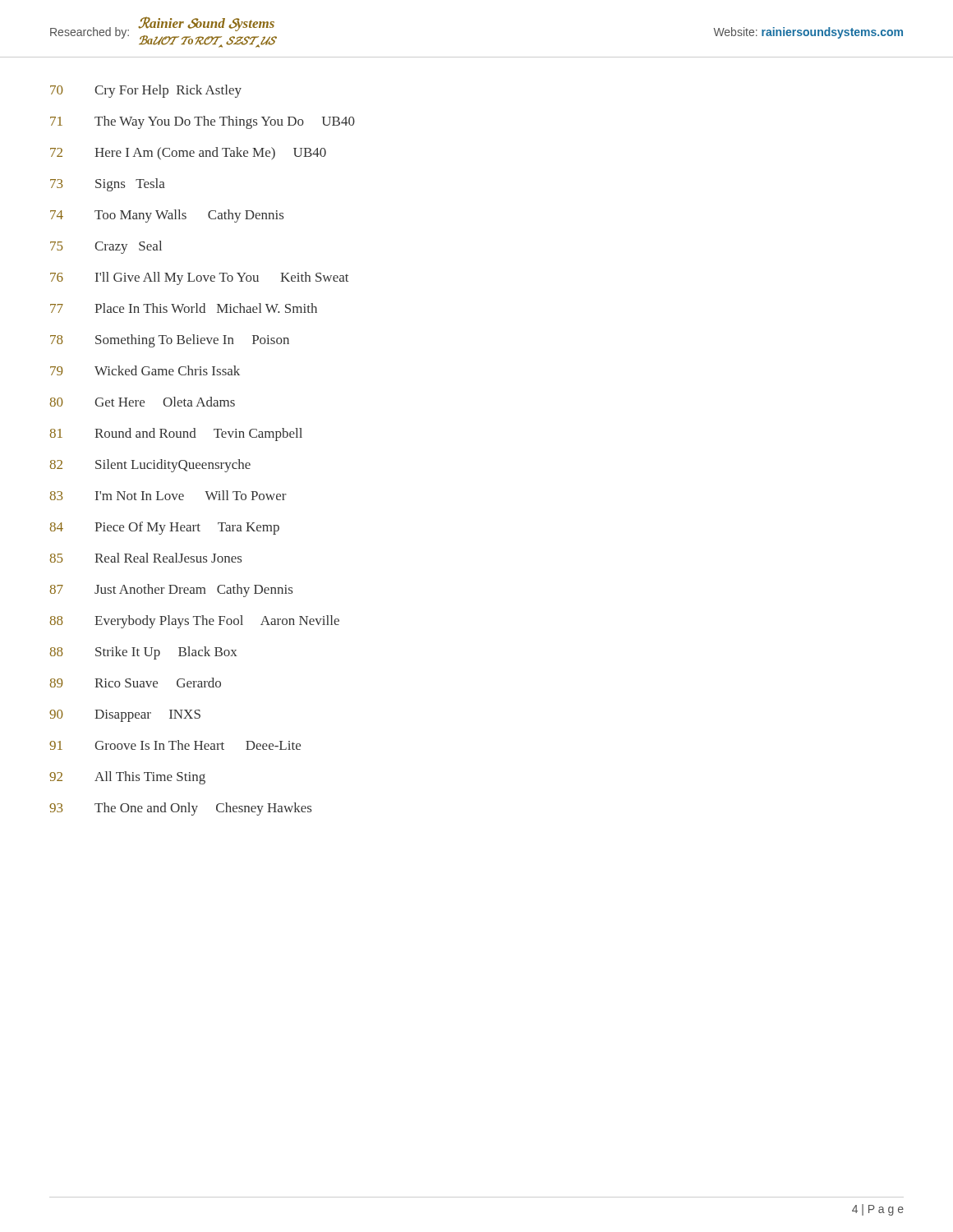Find the list item that says "75 Crazy Seal"
Viewport: 953px width, 1232px height.
click(x=106, y=246)
